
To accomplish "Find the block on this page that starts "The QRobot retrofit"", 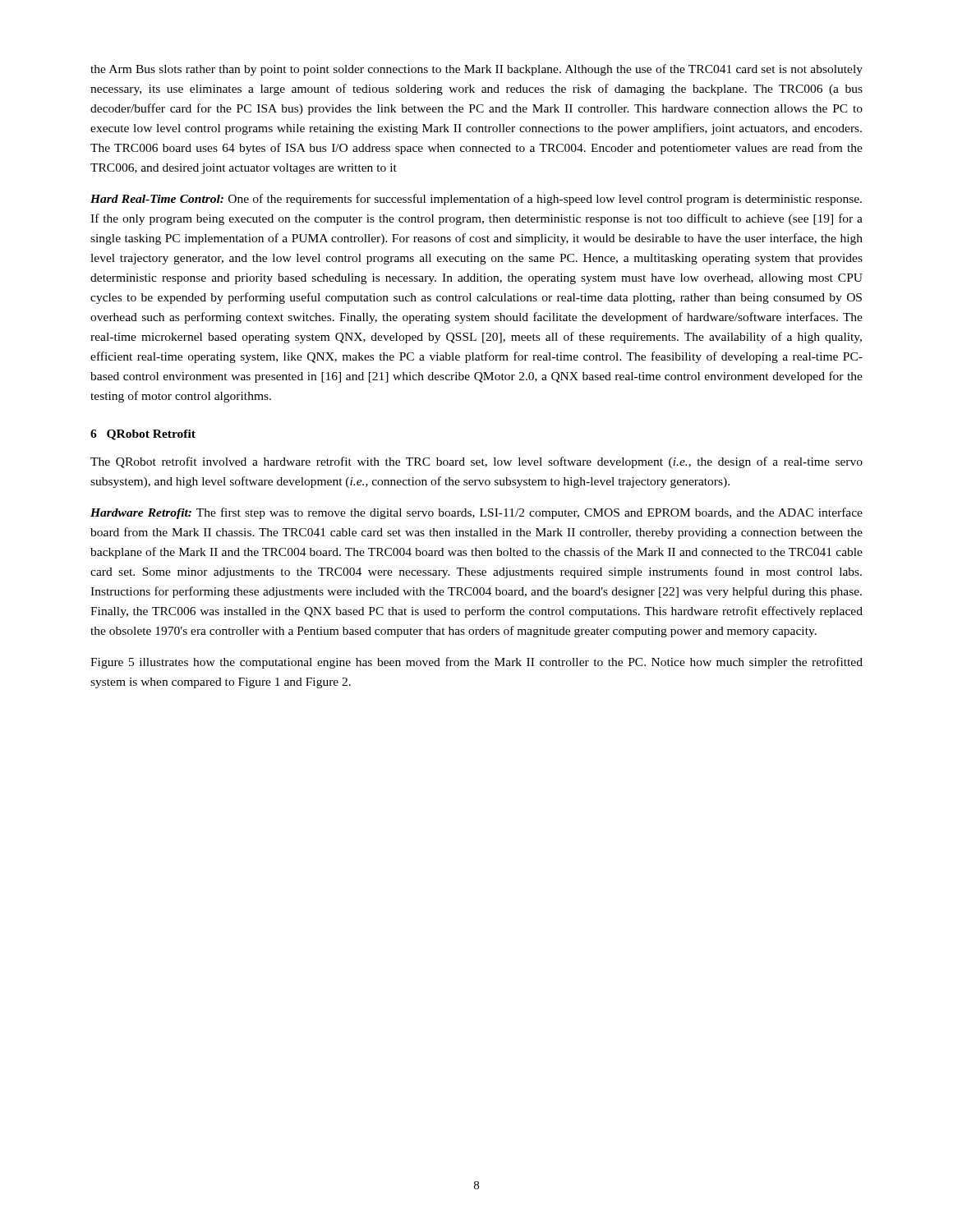I will pyautogui.click(x=476, y=472).
